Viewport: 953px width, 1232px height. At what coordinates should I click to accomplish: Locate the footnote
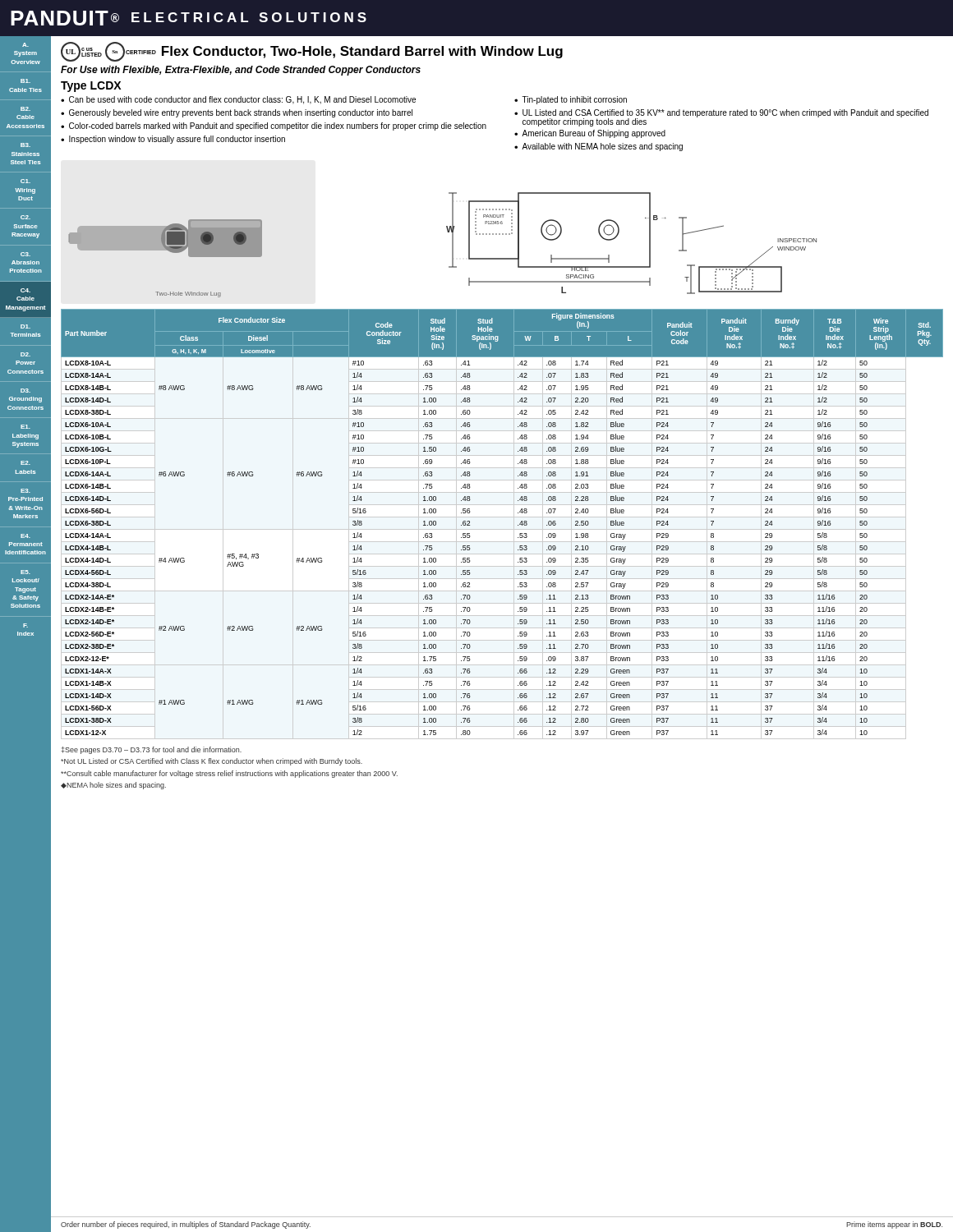[x=229, y=768]
